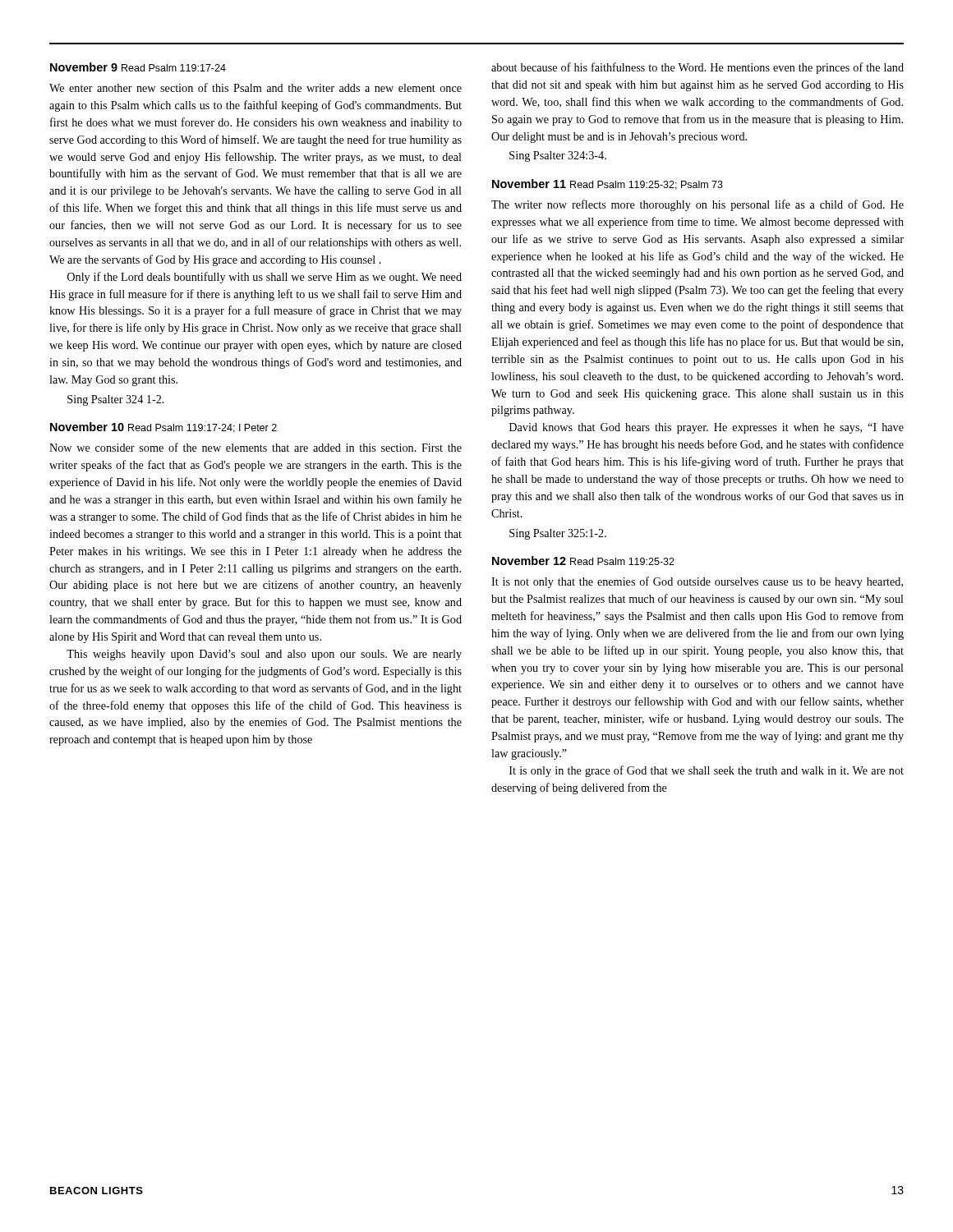
Task: Locate the text block that says "Now we consider some of the new"
Action: [x=255, y=594]
